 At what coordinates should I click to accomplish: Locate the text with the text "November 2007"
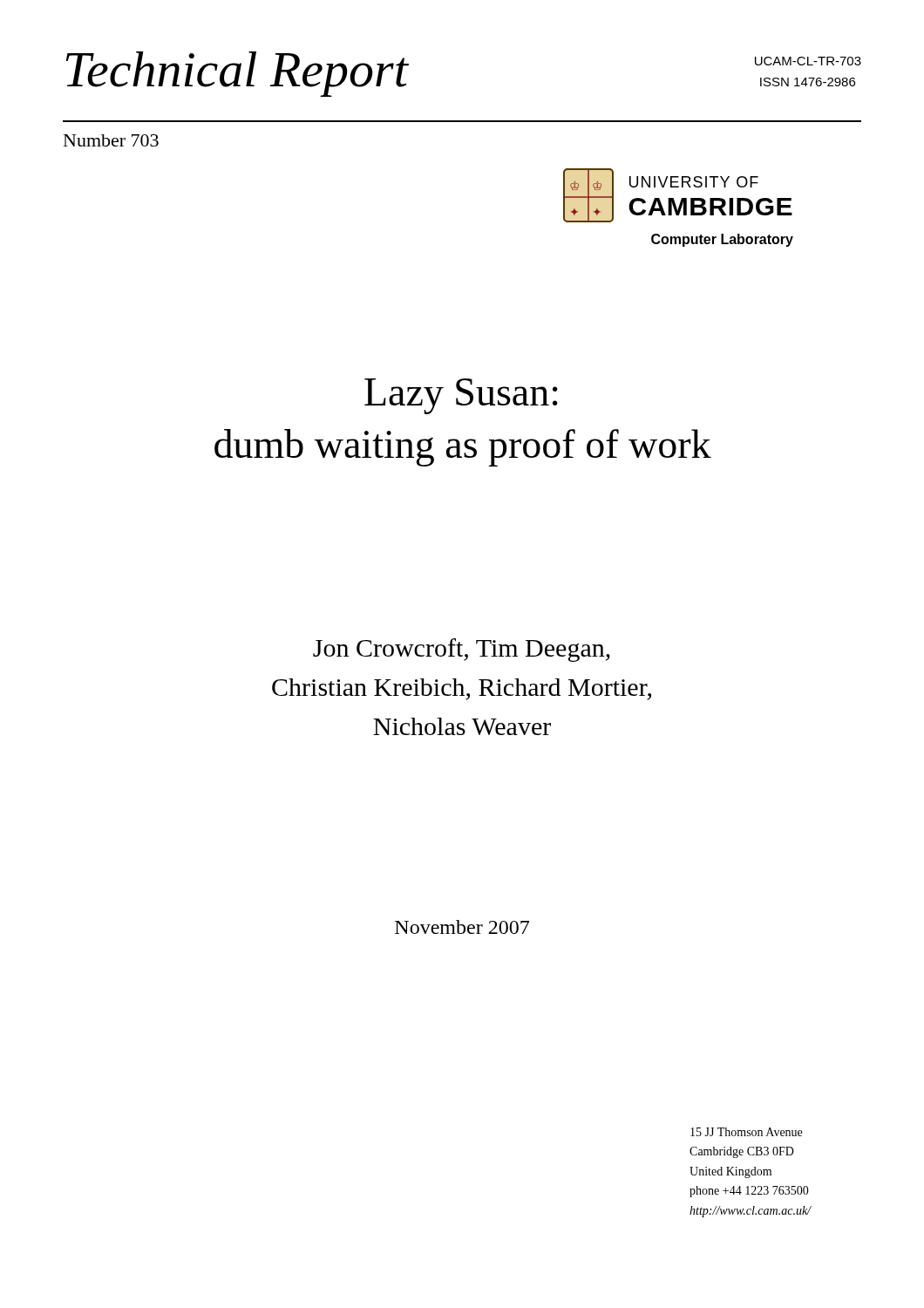click(462, 927)
